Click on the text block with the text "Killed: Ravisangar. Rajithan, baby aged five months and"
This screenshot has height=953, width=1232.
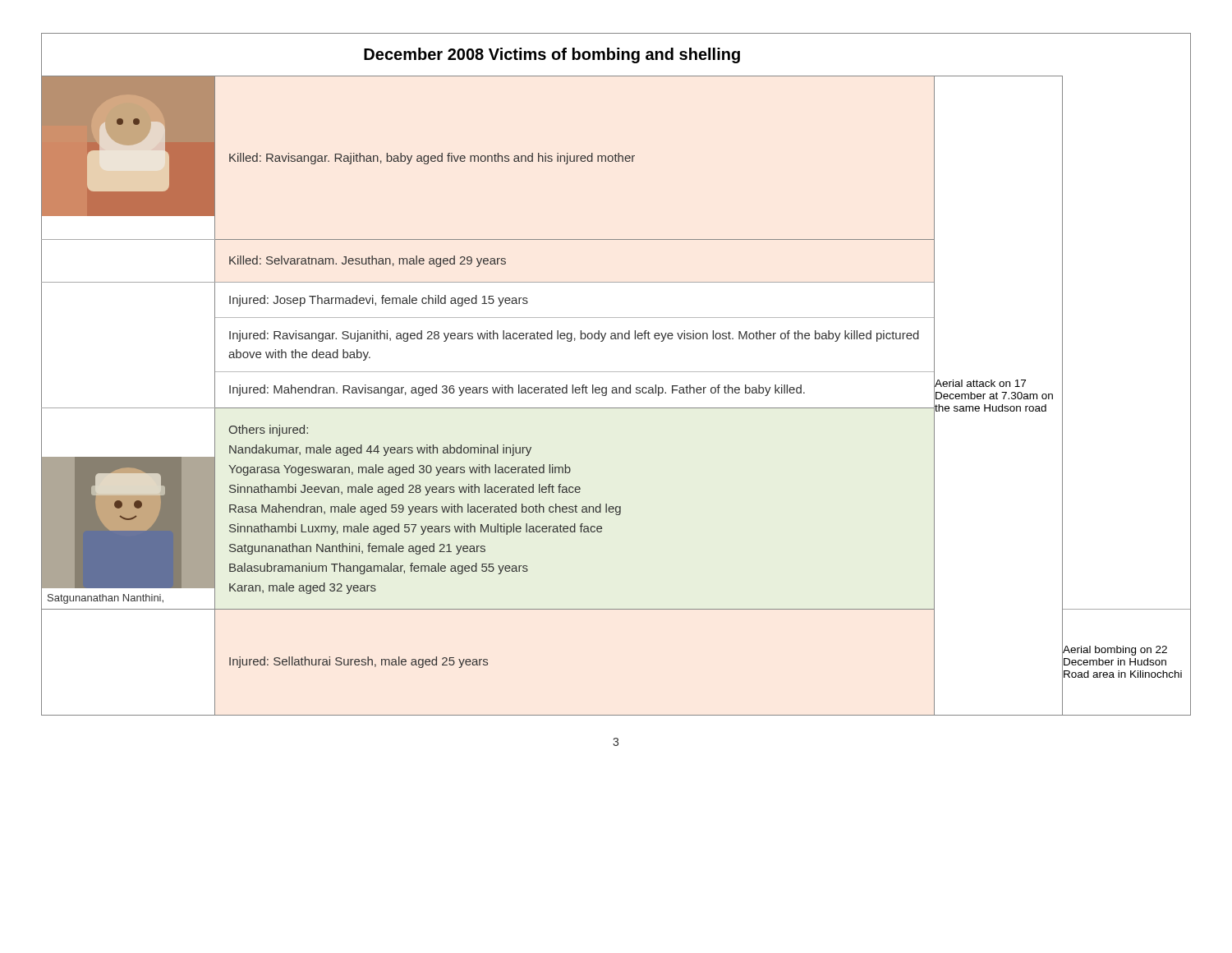click(432, 157)
